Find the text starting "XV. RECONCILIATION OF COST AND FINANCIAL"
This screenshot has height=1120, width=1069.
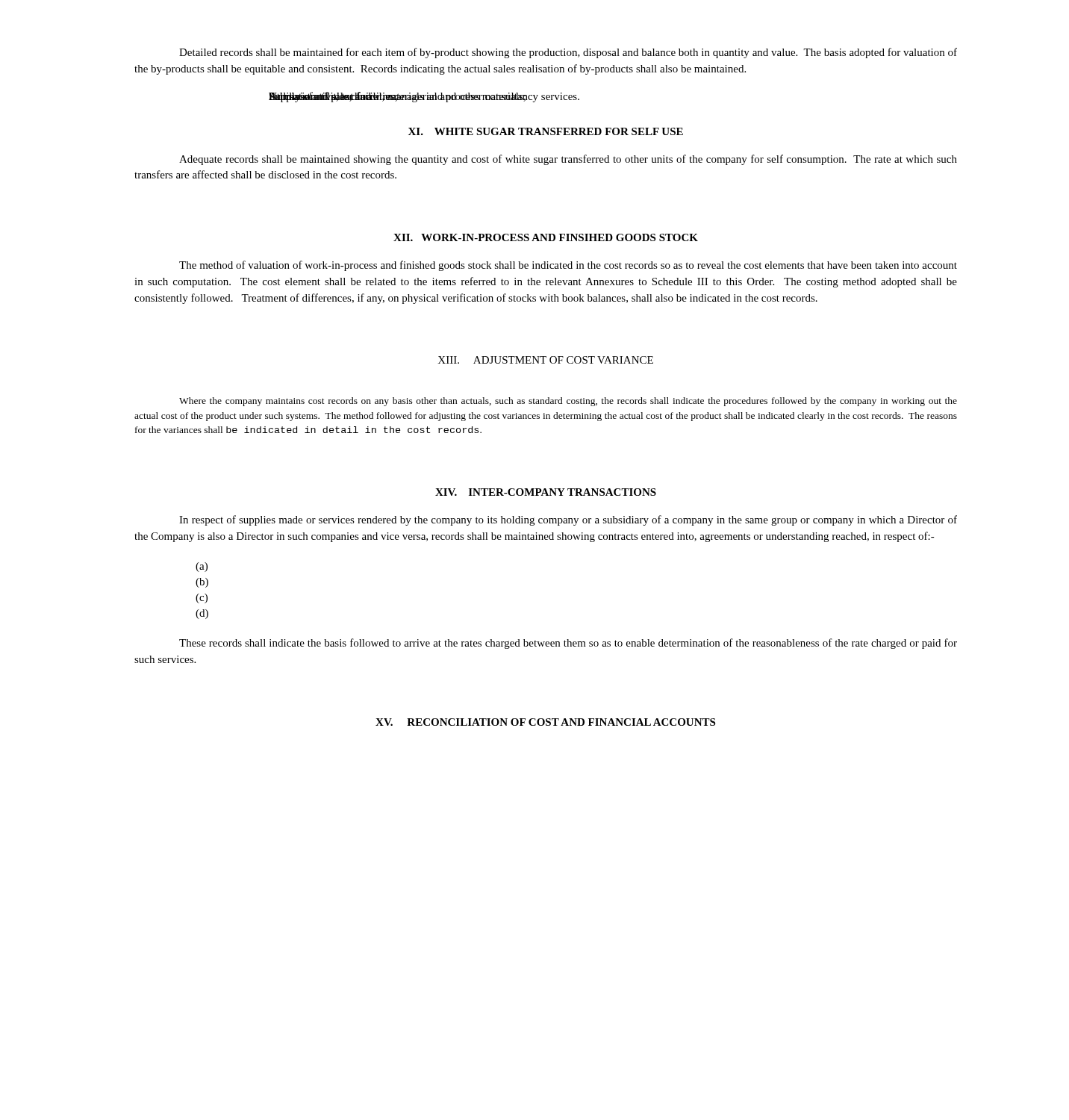[546, 722]
